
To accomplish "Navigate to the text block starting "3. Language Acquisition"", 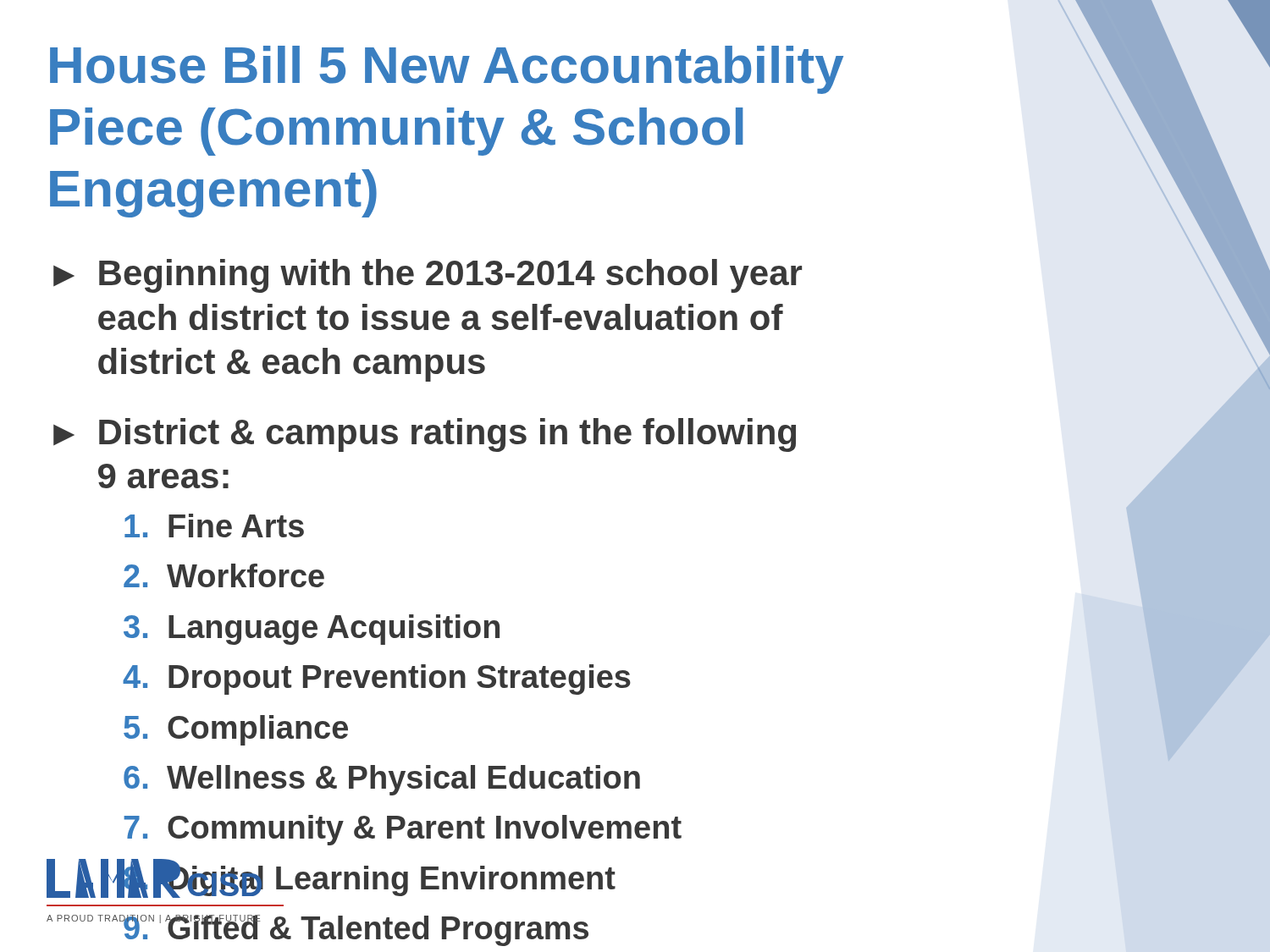I will tap(312, 627).
